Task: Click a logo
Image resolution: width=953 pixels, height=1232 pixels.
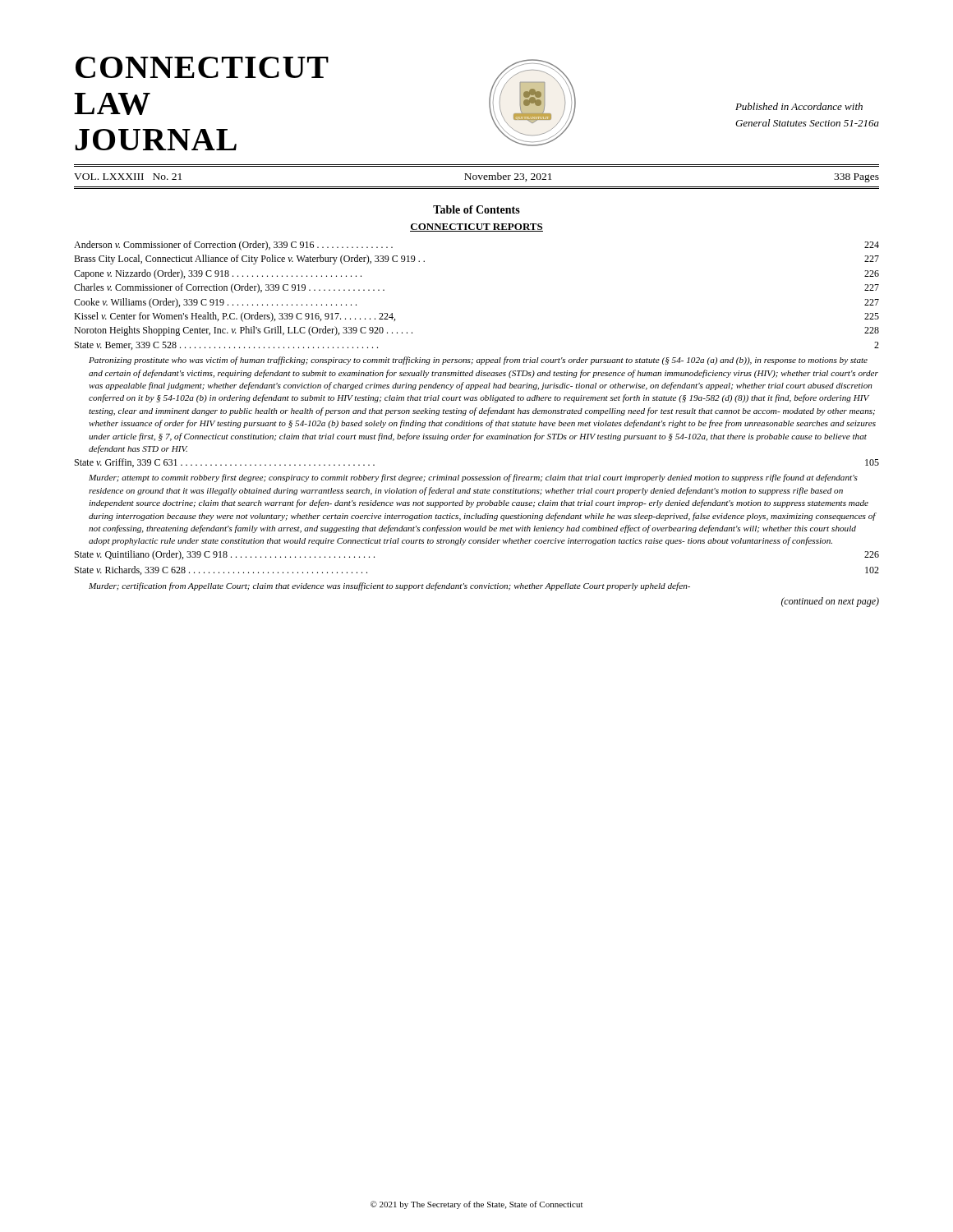Action: pos(532,103)
